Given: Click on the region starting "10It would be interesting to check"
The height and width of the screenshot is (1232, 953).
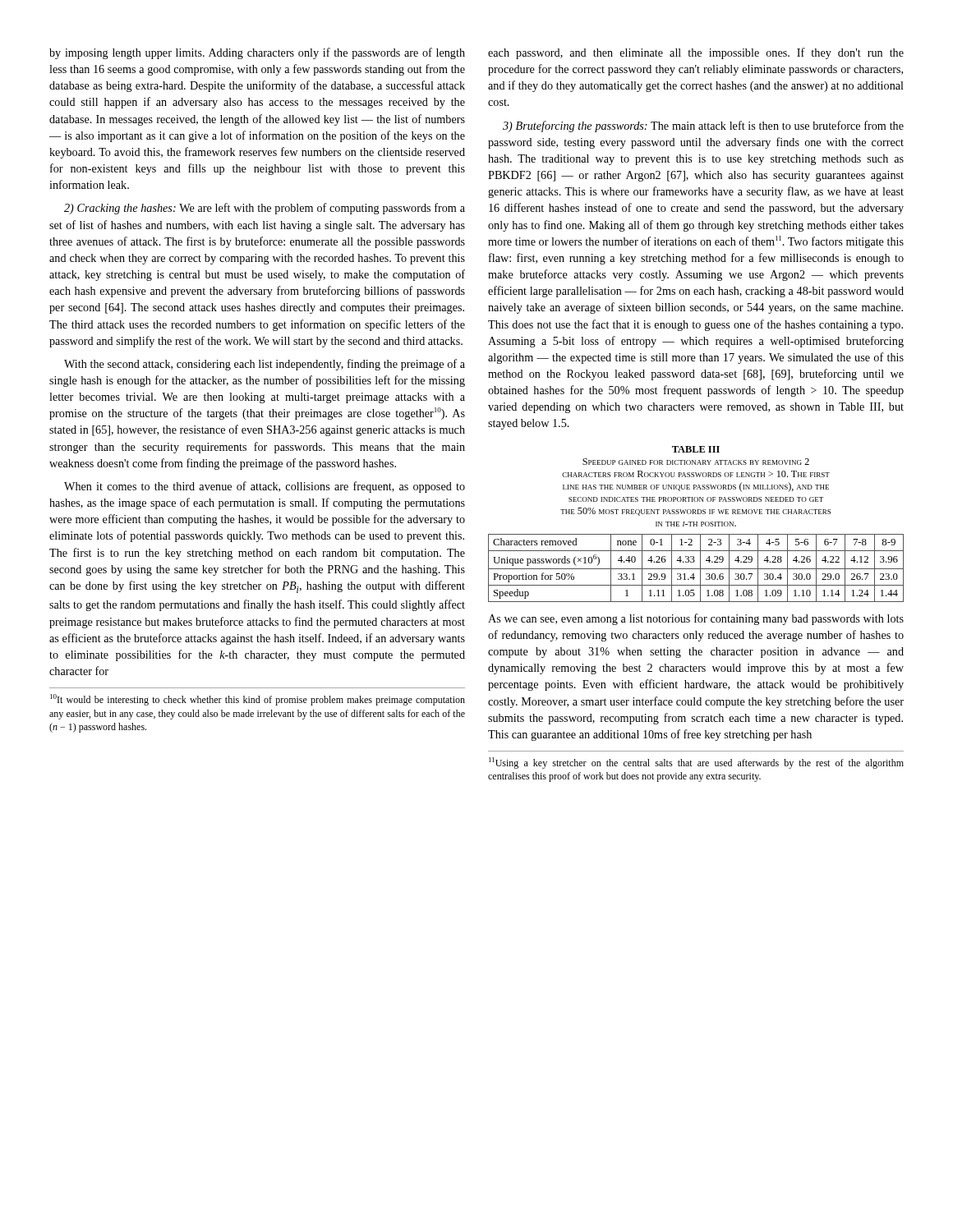Looking at the screenshot, I should tap(257, 713).
